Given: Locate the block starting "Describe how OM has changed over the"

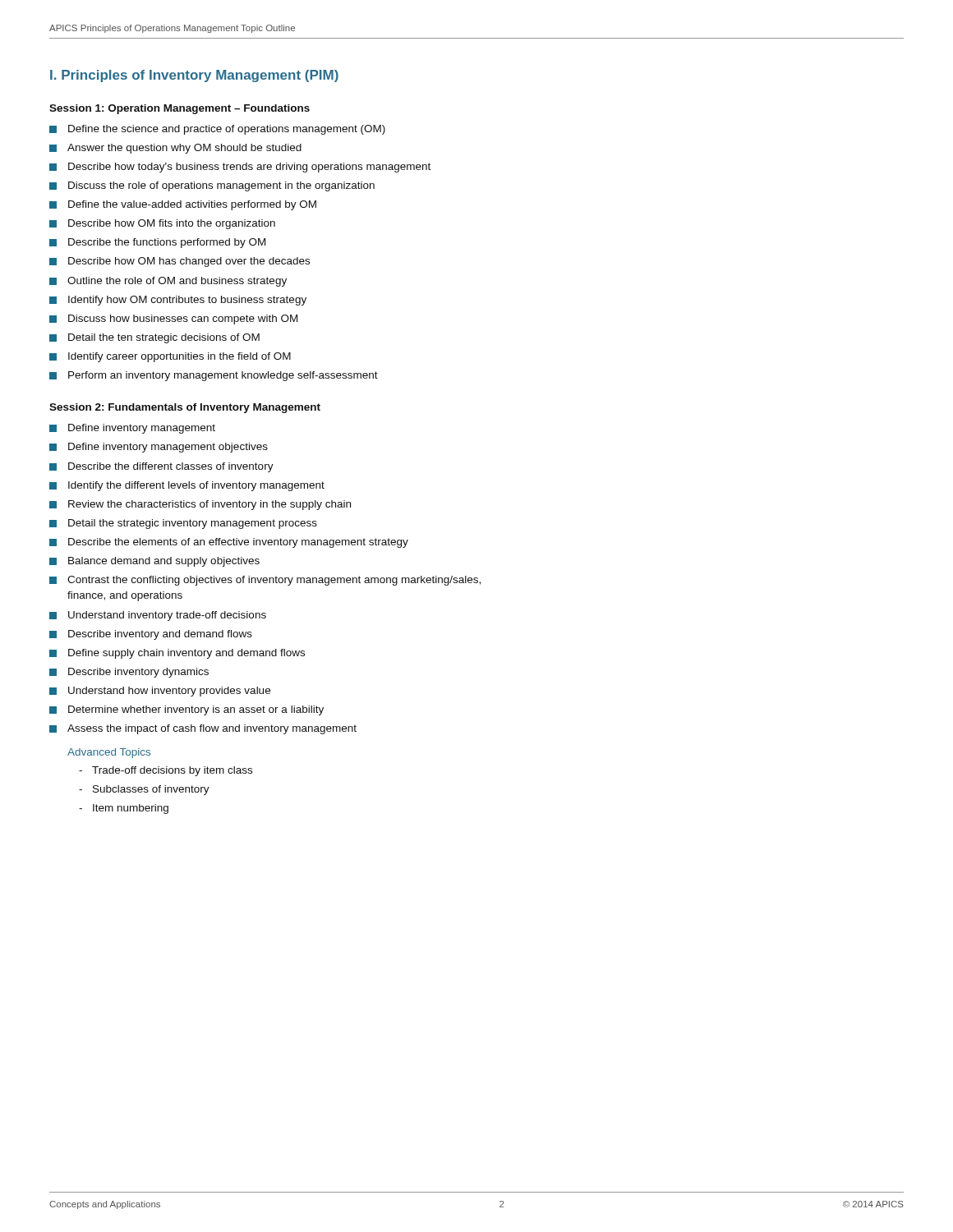Looking at the screenshot, I should click(189, 261).
